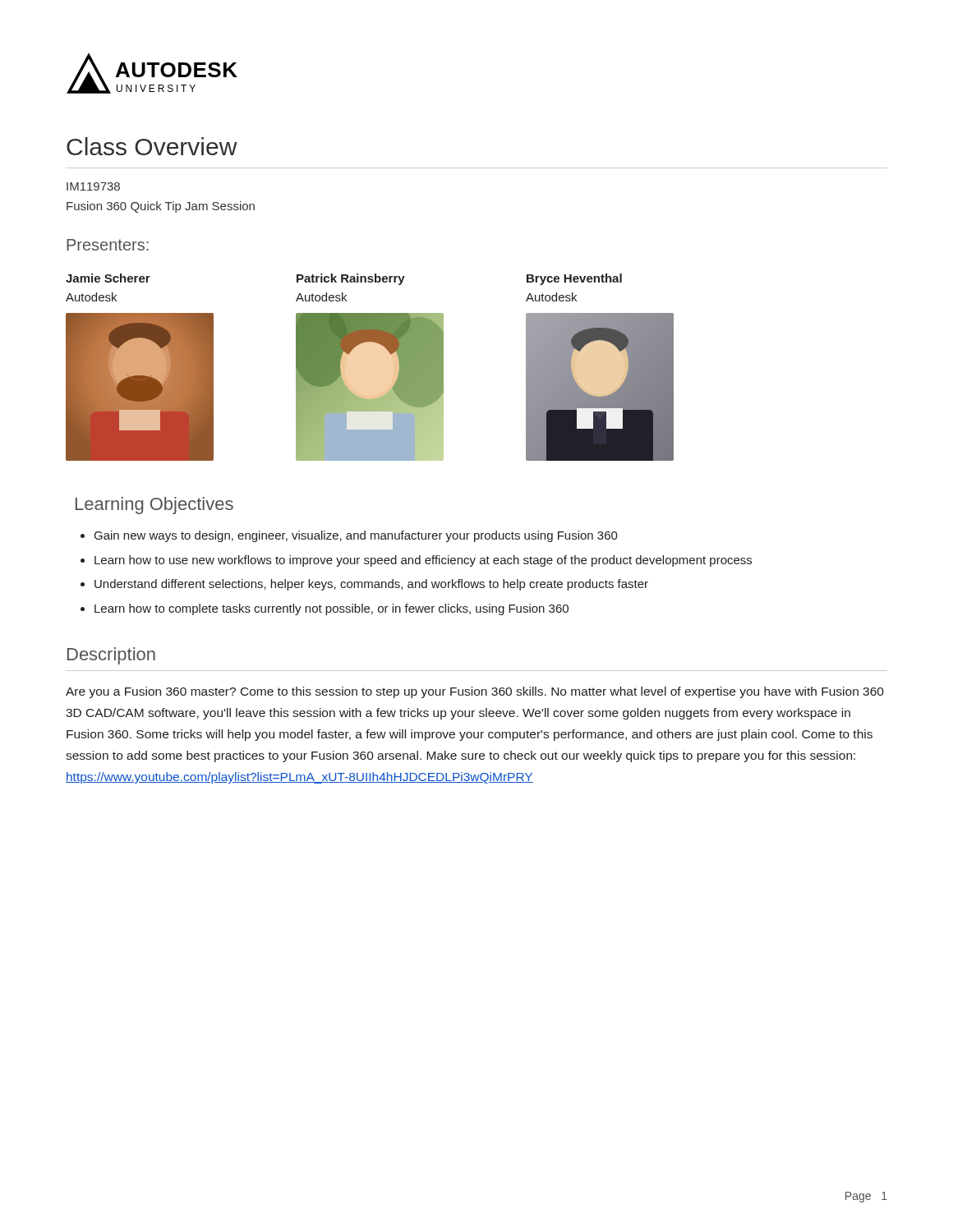Select the list item that says "Understand different selections,"
This screenshot has height=1232, width=953.
(x=371, y=584)
